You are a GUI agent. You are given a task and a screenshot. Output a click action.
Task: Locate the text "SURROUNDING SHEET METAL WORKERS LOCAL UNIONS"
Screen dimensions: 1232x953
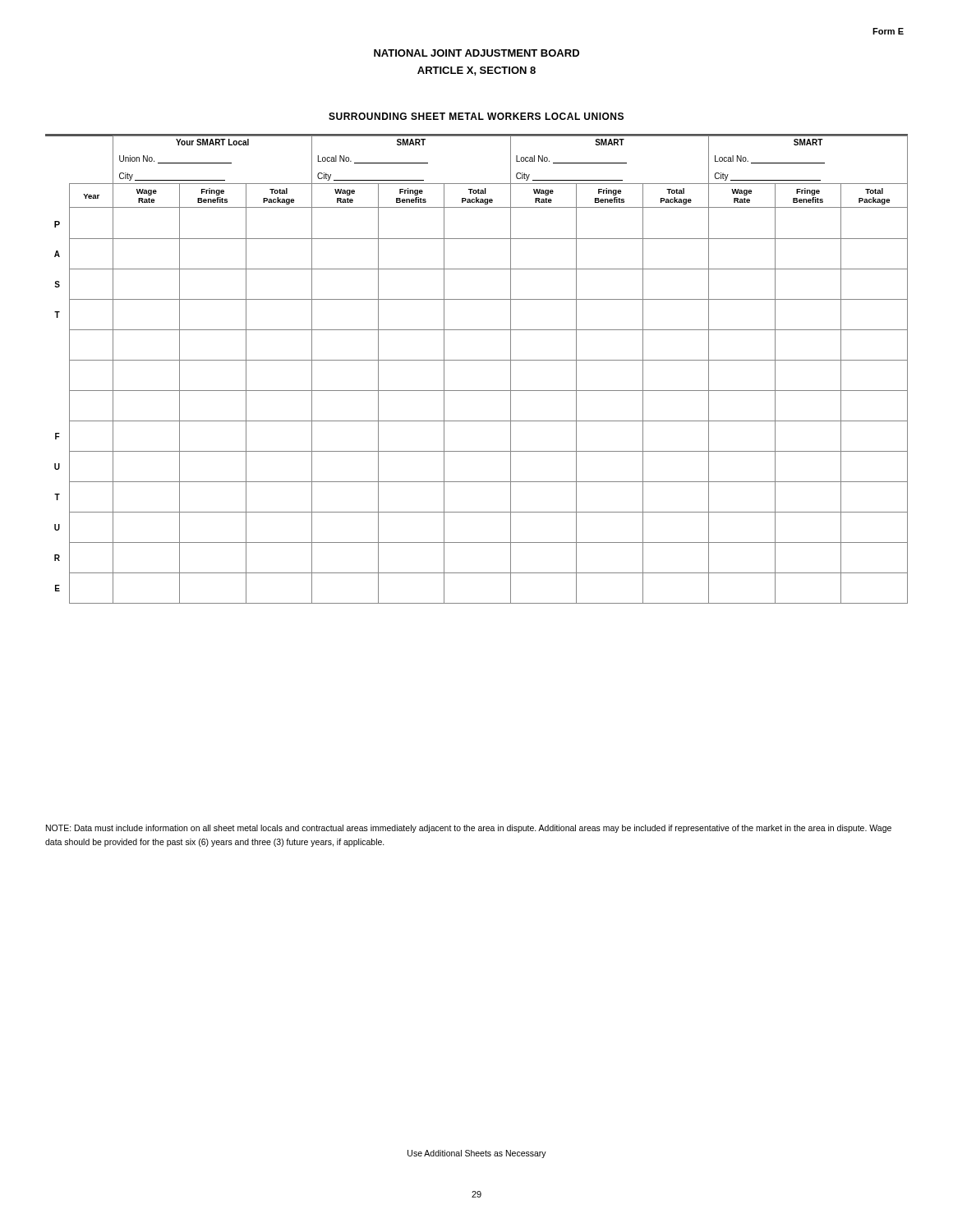pos(476,117)
